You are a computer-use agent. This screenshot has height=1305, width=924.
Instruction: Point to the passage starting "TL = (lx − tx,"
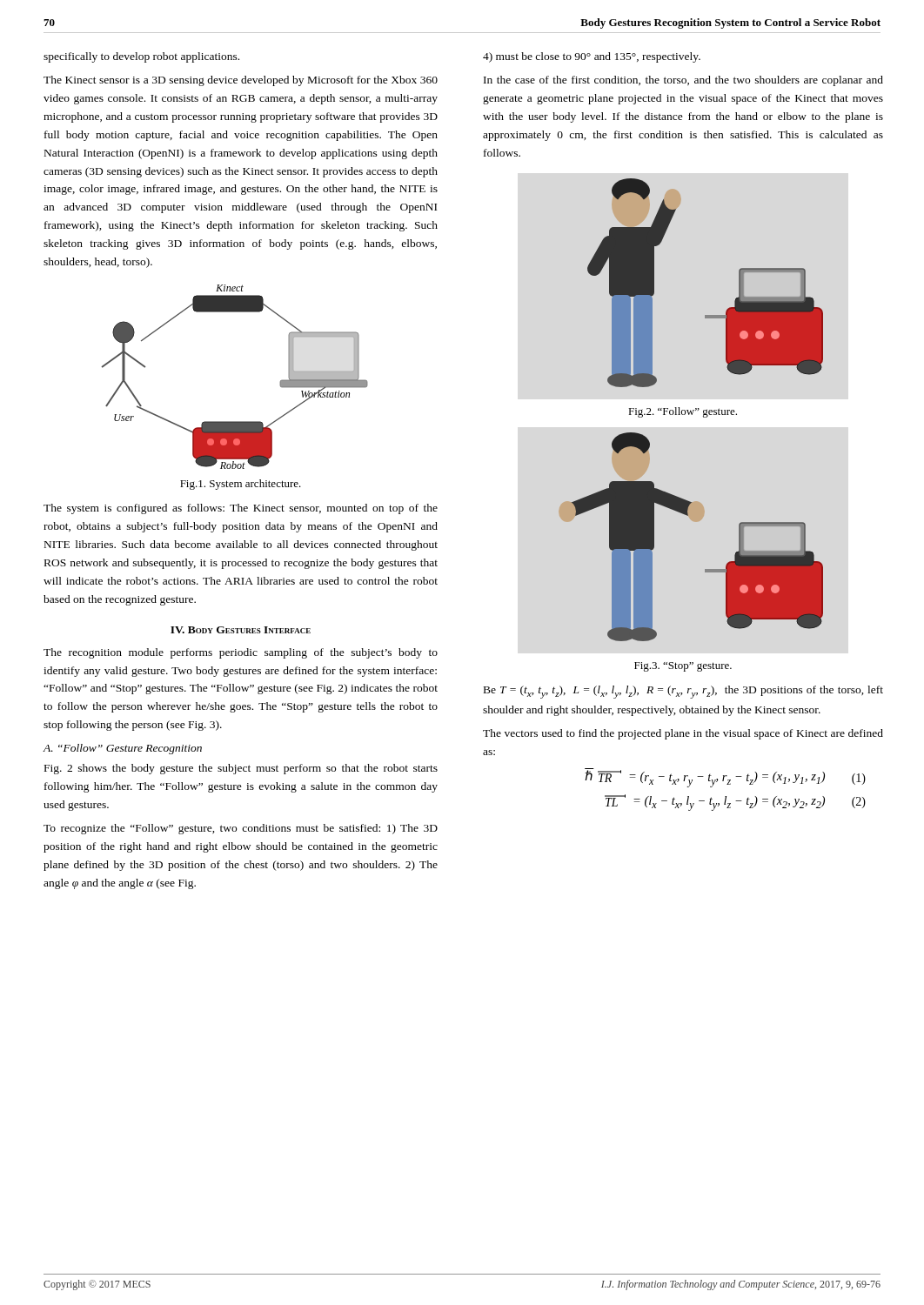click(x=735, y=802)
